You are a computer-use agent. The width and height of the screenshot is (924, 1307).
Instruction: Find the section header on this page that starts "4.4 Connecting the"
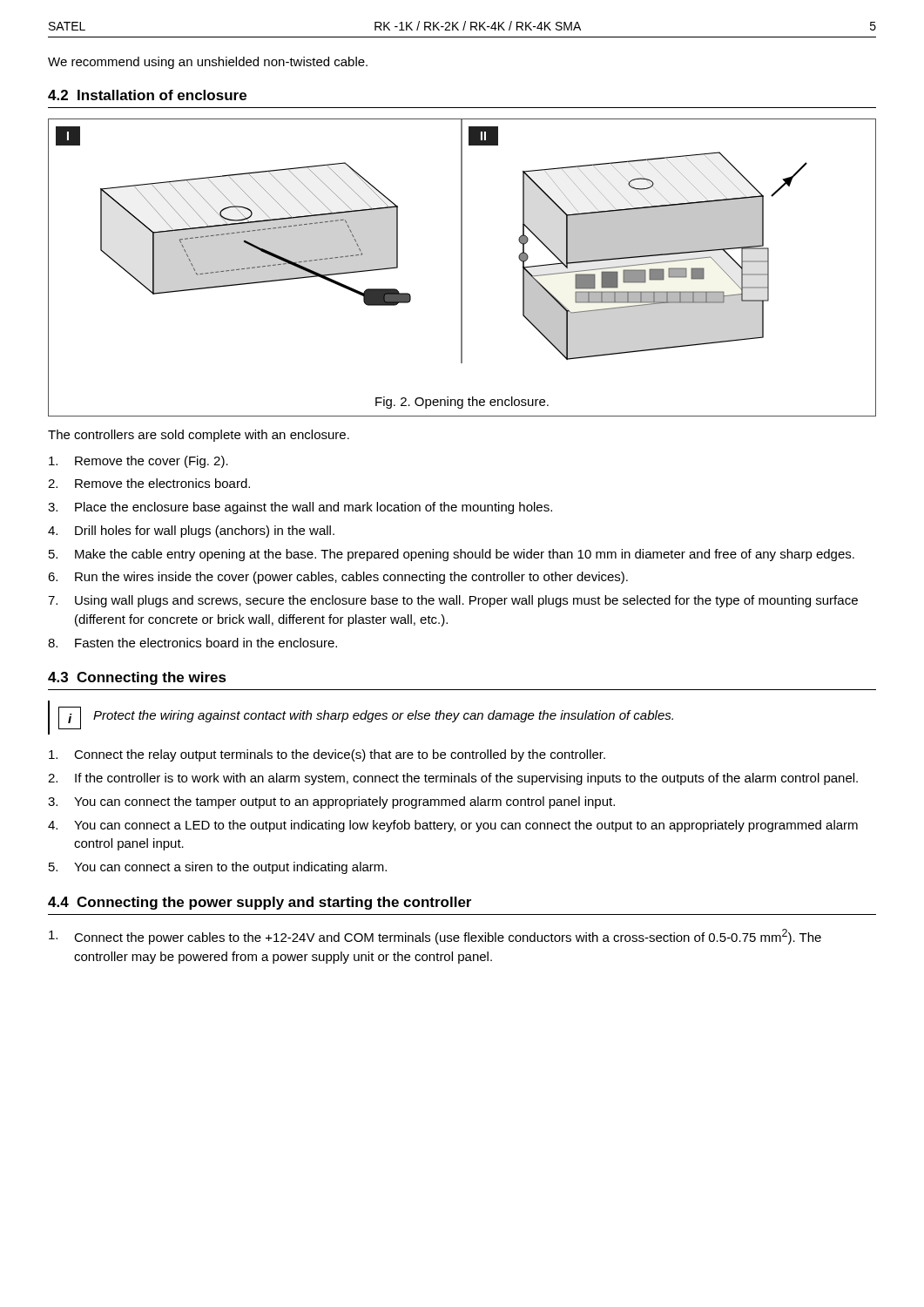pos(260,902)
